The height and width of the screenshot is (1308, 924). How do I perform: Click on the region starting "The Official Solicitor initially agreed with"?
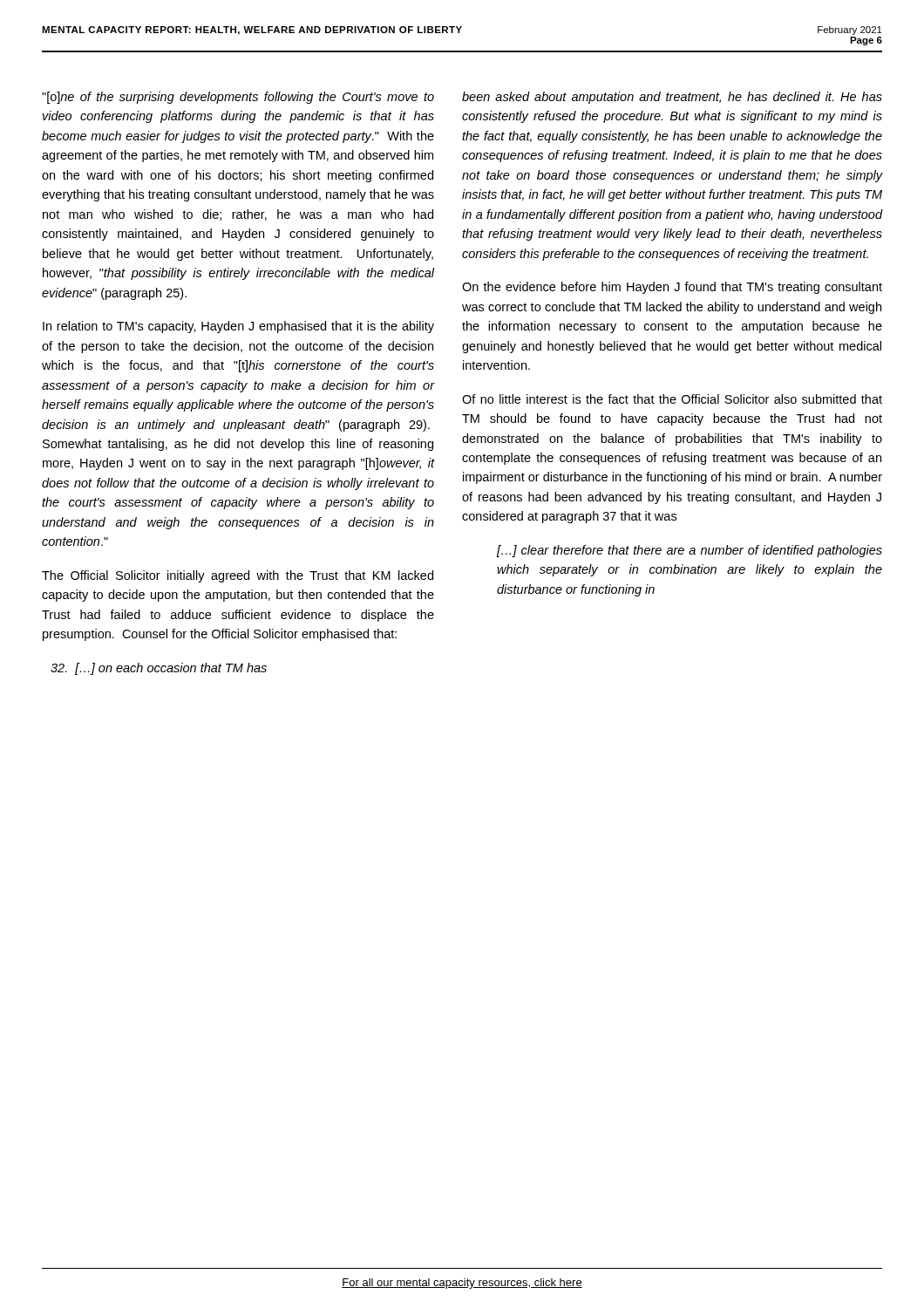click(x=238, y=605)
